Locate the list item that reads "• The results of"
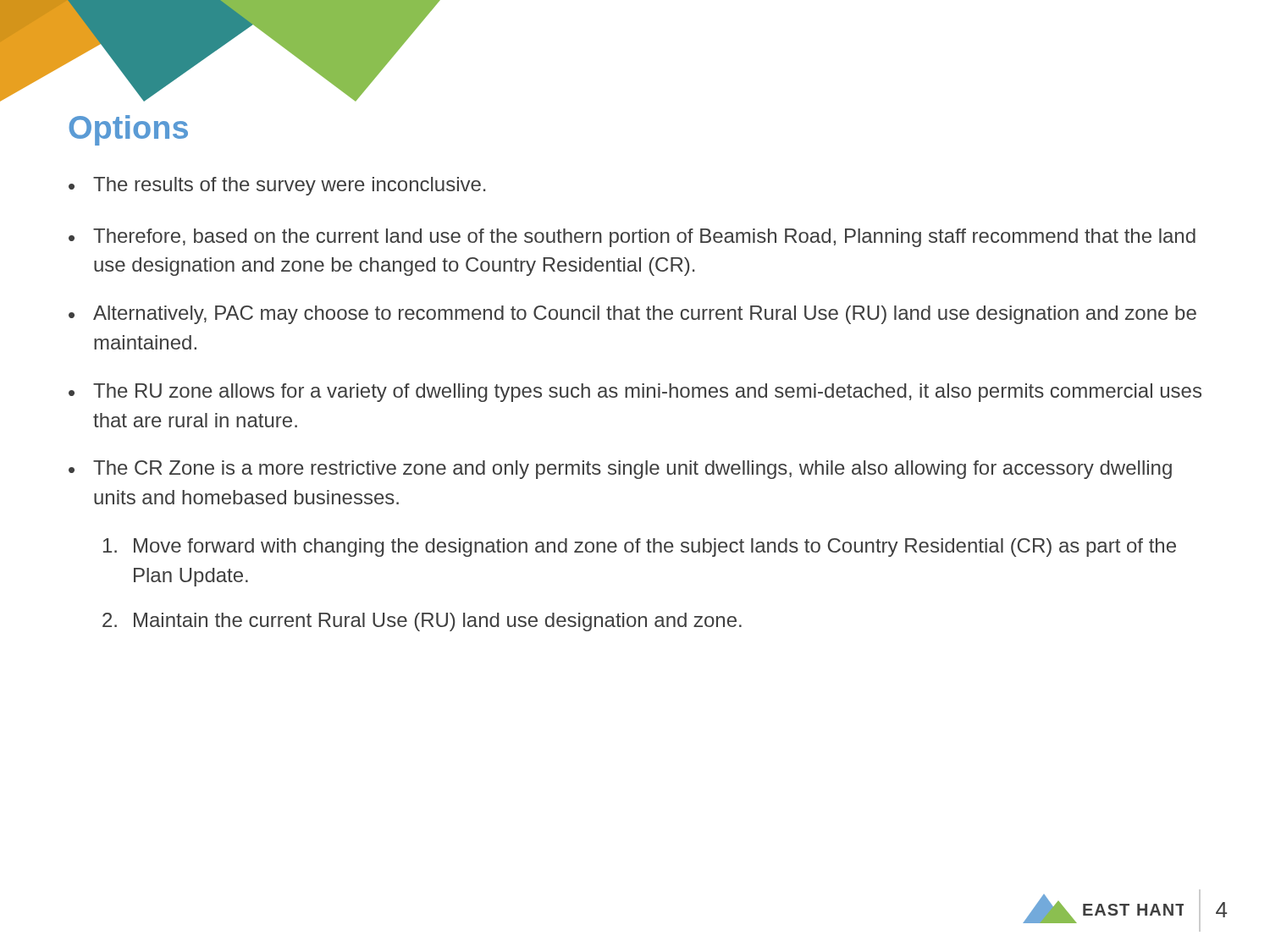This screenshot has height=952, width=1270. pyautogui.click(x=277, y=186)
